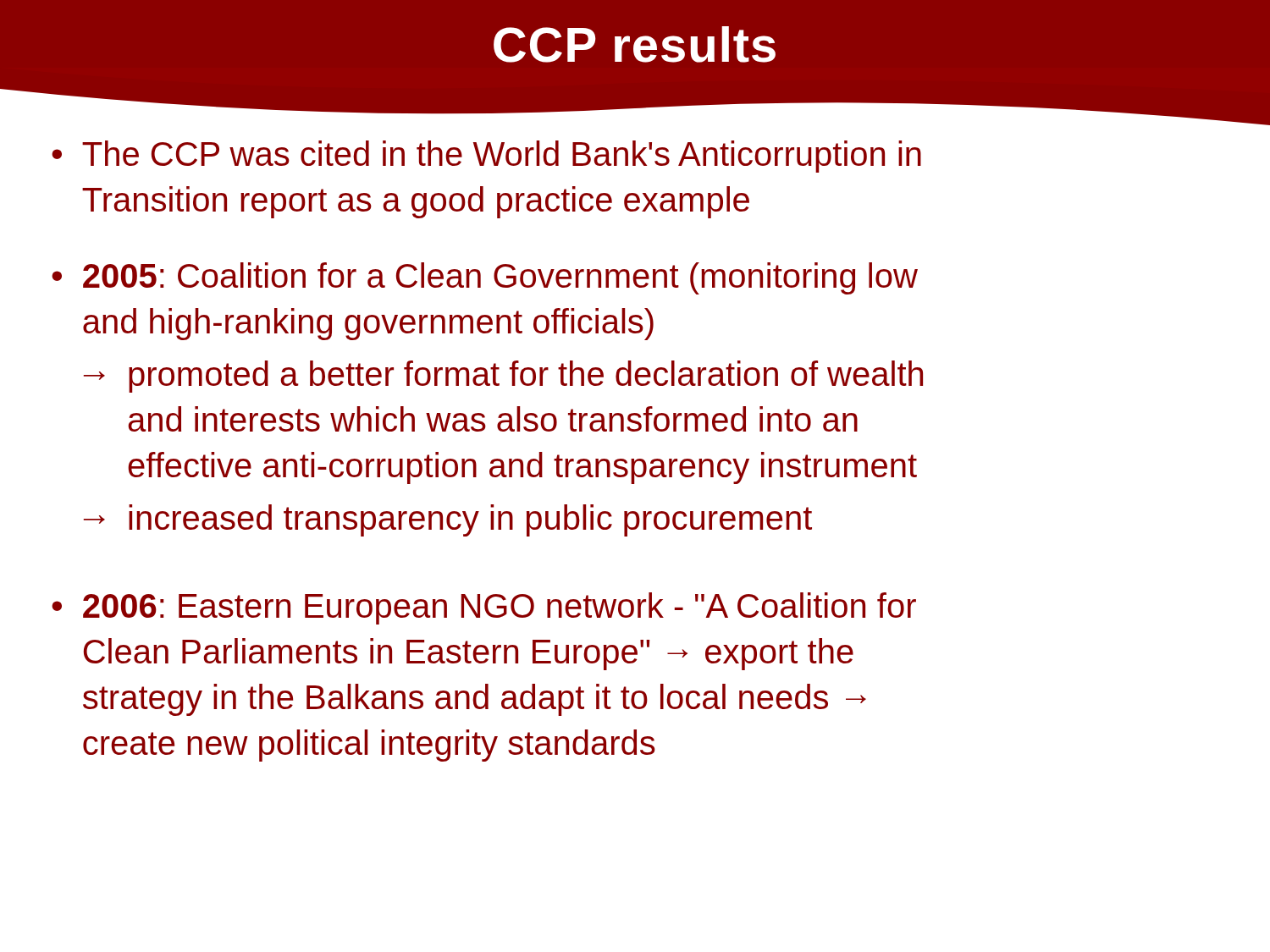
Task: Select the list item that says "→ promoted a better format for"
Action: [x=501, y=420]
